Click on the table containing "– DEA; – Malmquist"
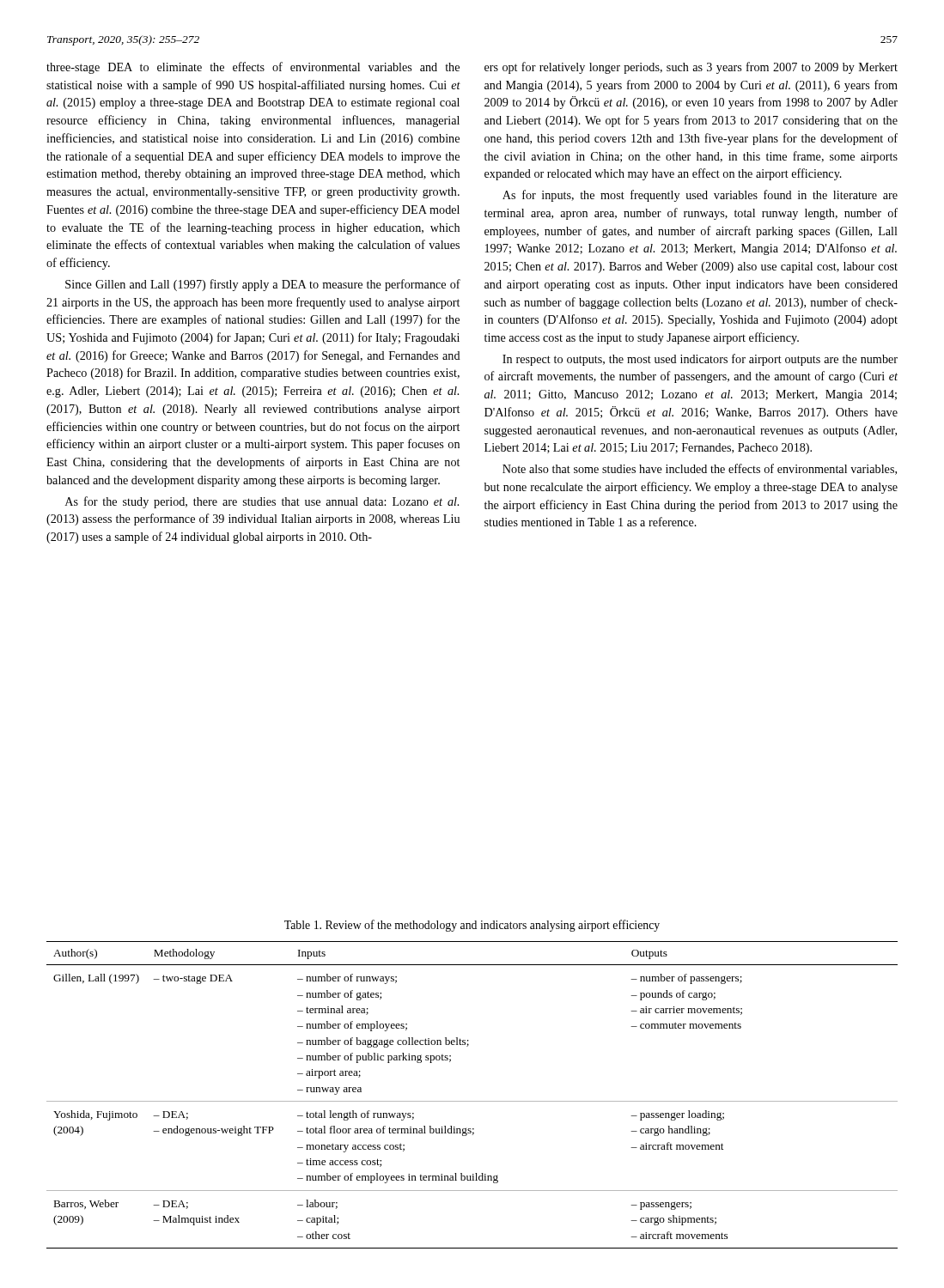This screenshot has height=1288, width=944. [x=472, y=1095]
